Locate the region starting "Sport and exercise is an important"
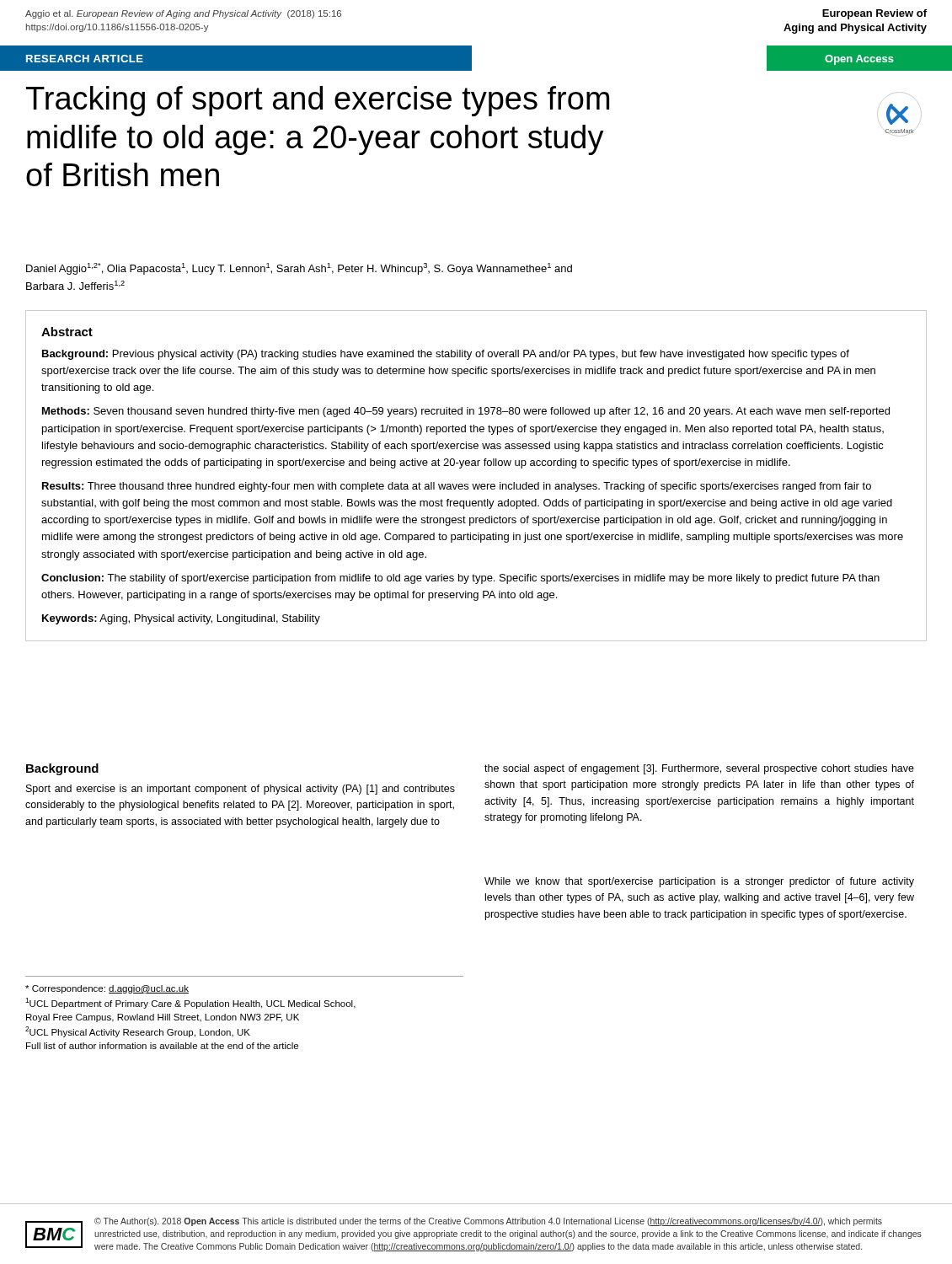Screen dimensions: 1264x952 (x=240, y=805)
